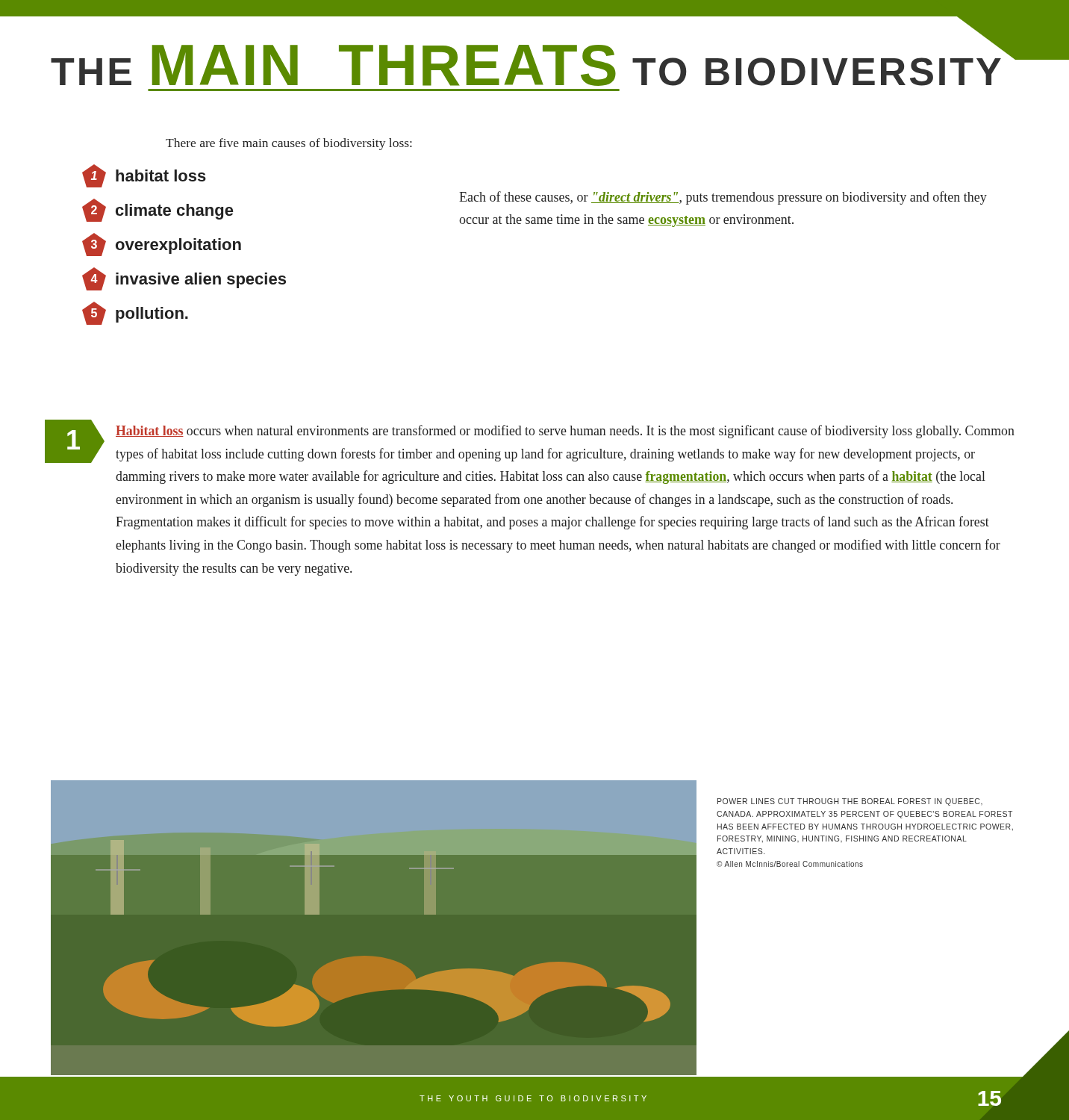Select the text starting "1 habitat loss"
This screenshot has width=1069, height=1120.
(x=143, y=176)
